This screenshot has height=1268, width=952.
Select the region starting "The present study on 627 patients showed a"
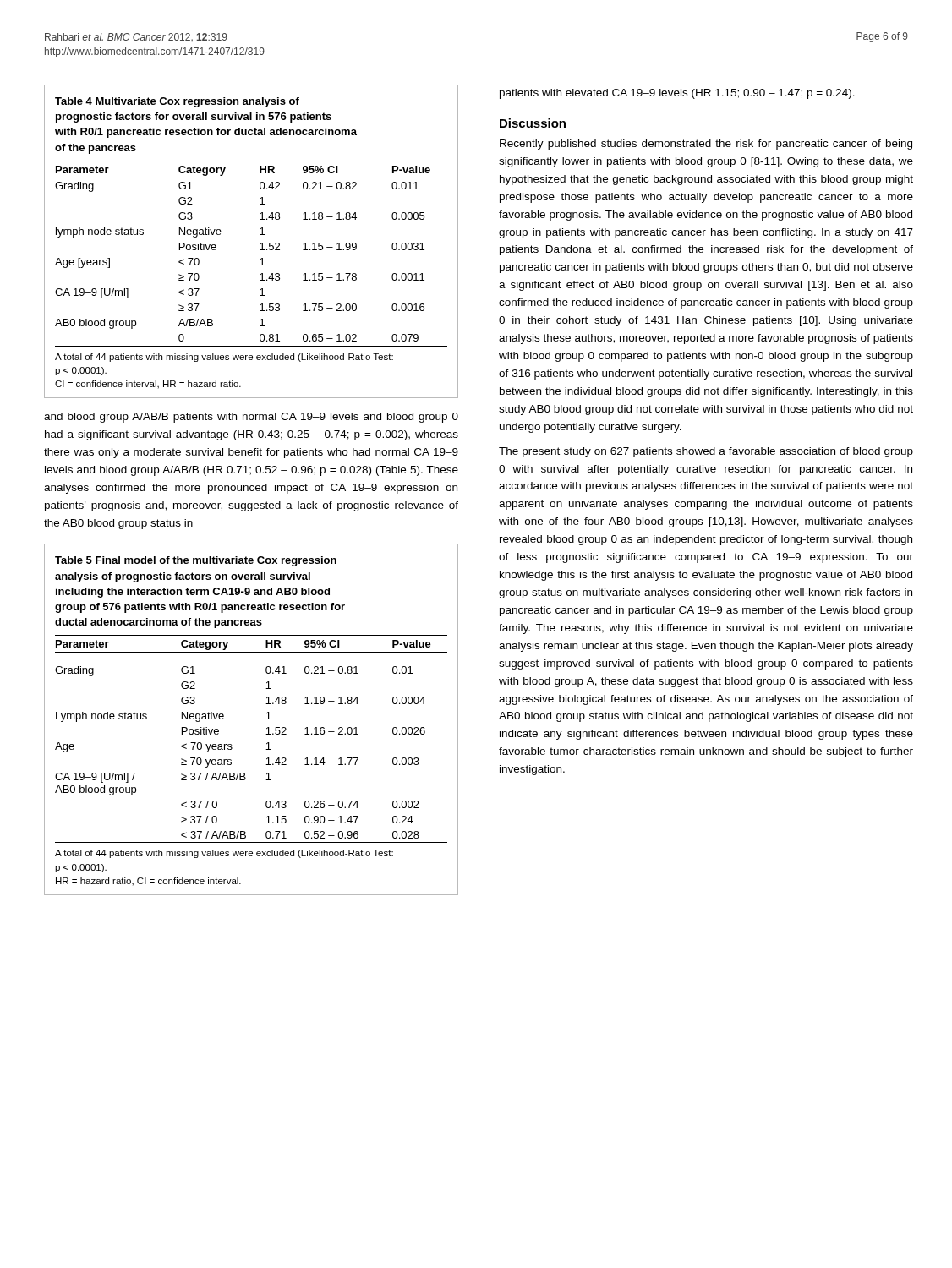(x=706, y=610)
